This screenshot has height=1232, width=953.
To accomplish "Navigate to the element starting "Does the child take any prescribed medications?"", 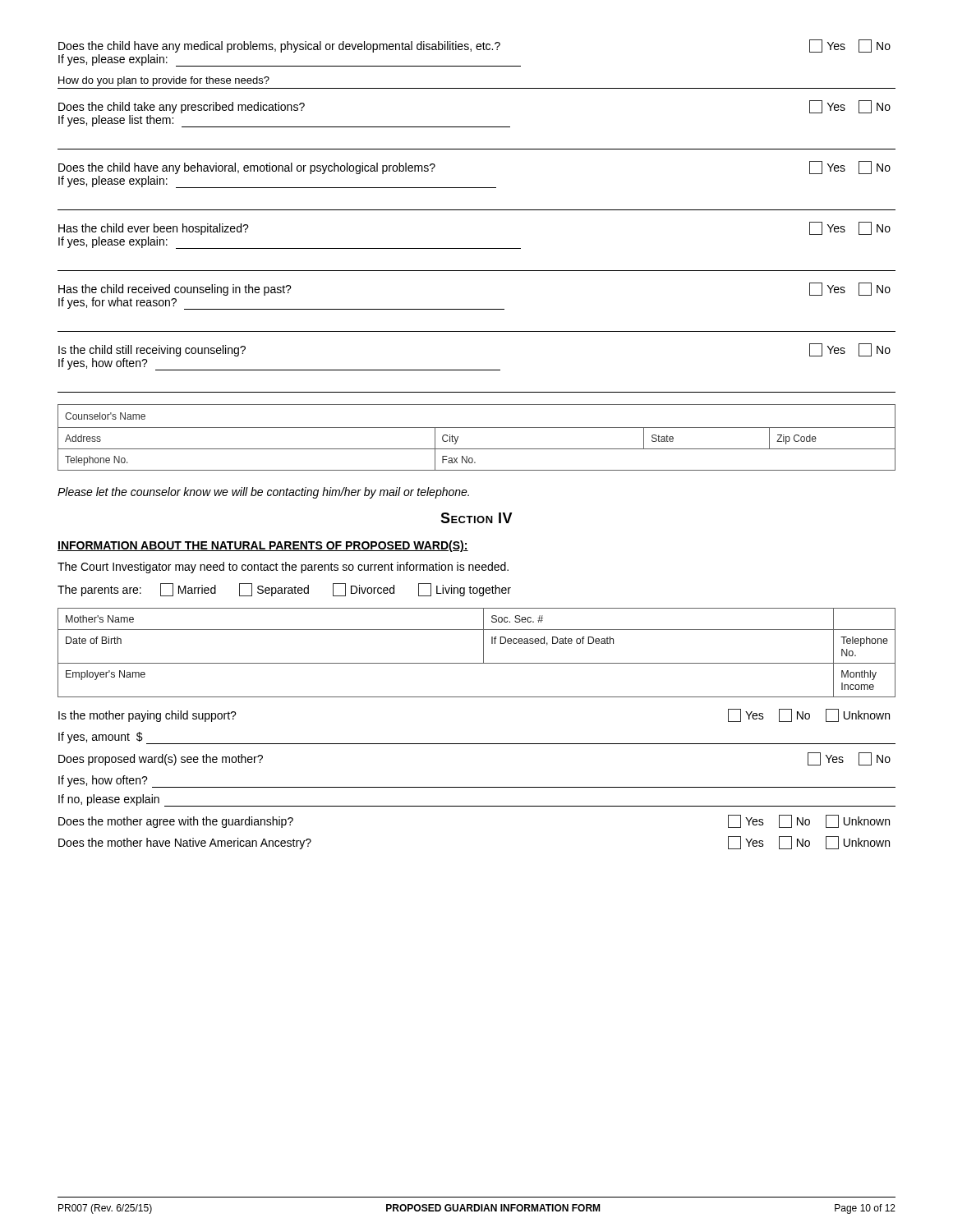I will click(x=476, y=125).
